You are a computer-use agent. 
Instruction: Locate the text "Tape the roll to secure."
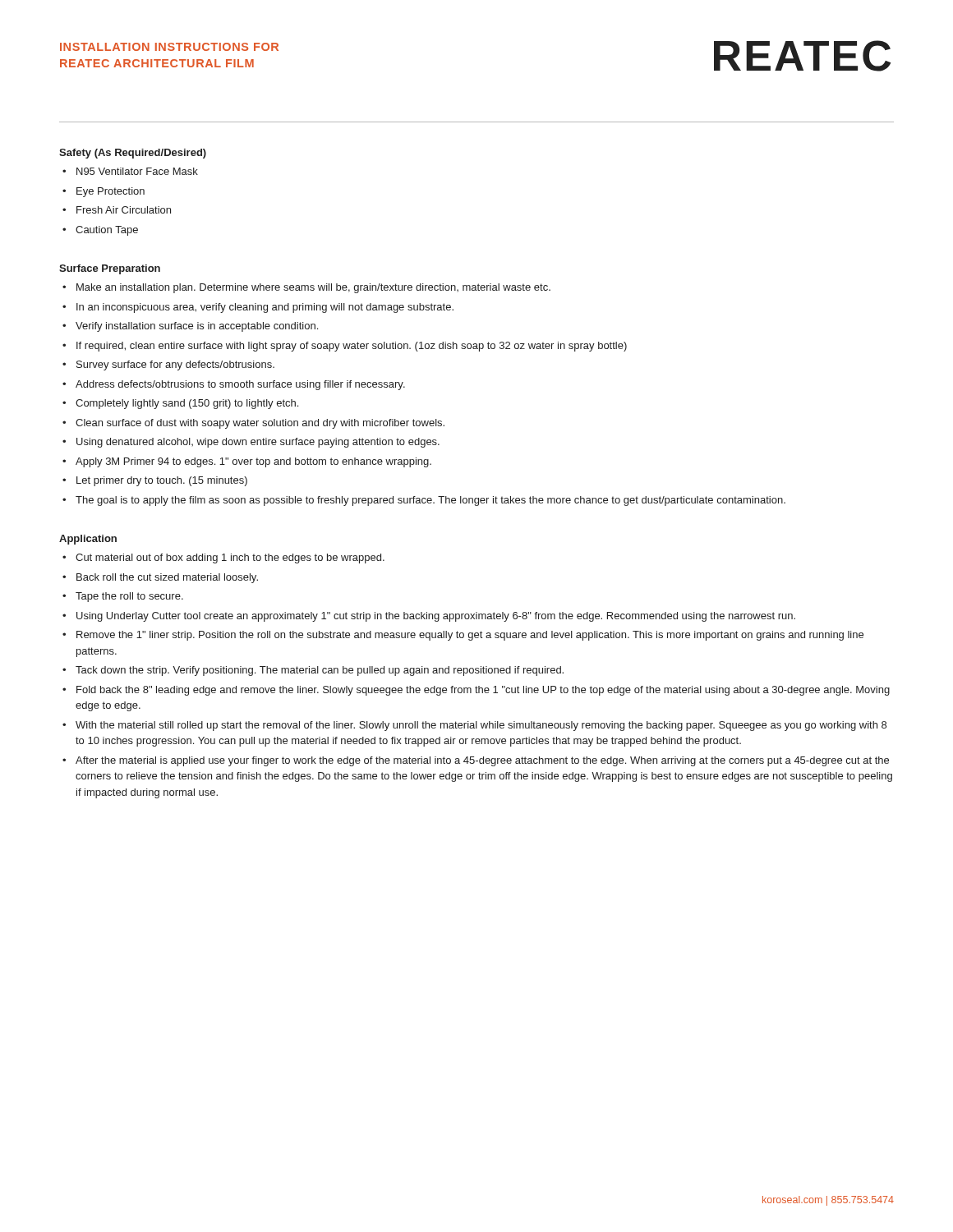click(130, 596)
